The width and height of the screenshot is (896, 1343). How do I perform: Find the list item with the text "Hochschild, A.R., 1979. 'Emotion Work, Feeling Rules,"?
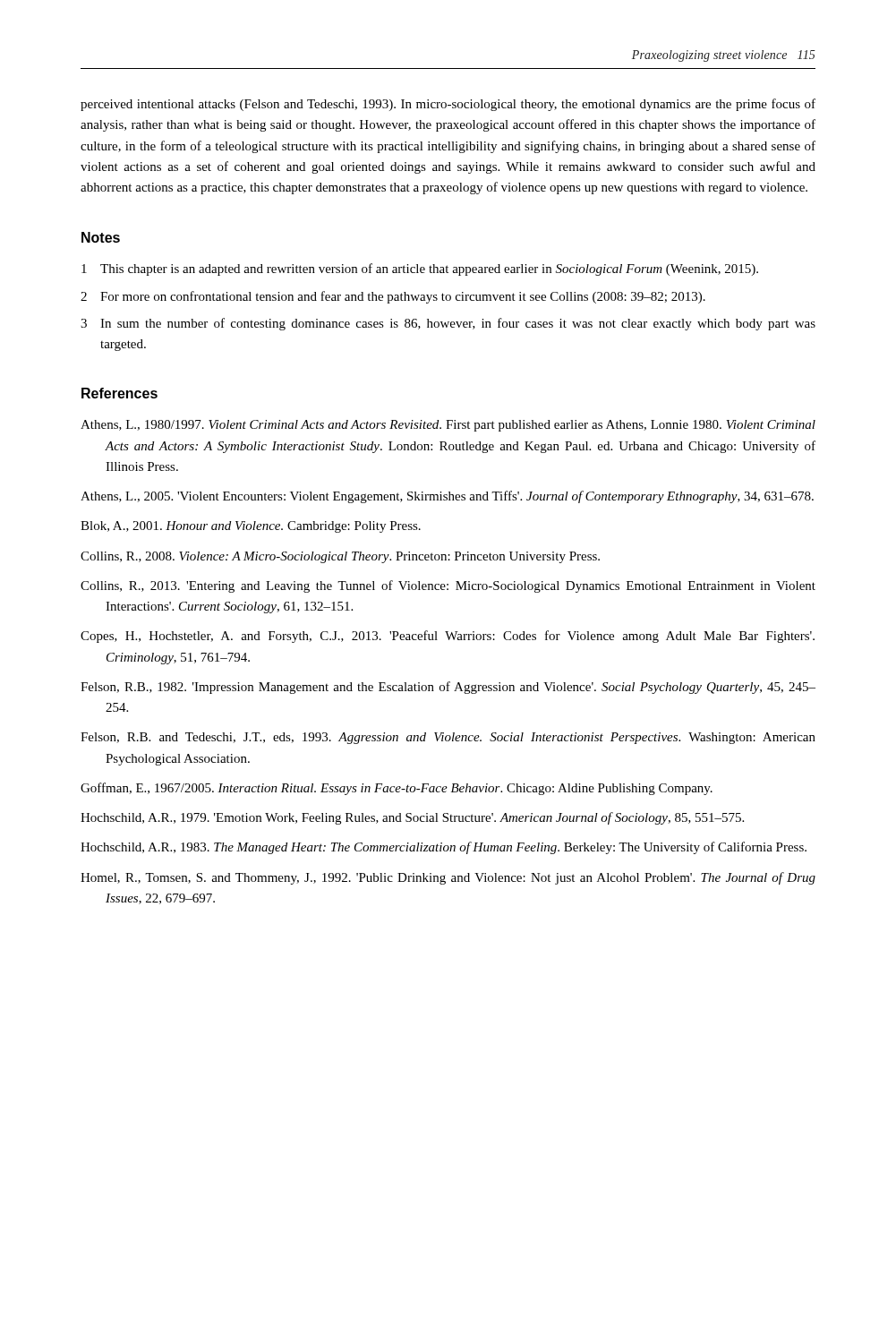coord(448,818)
